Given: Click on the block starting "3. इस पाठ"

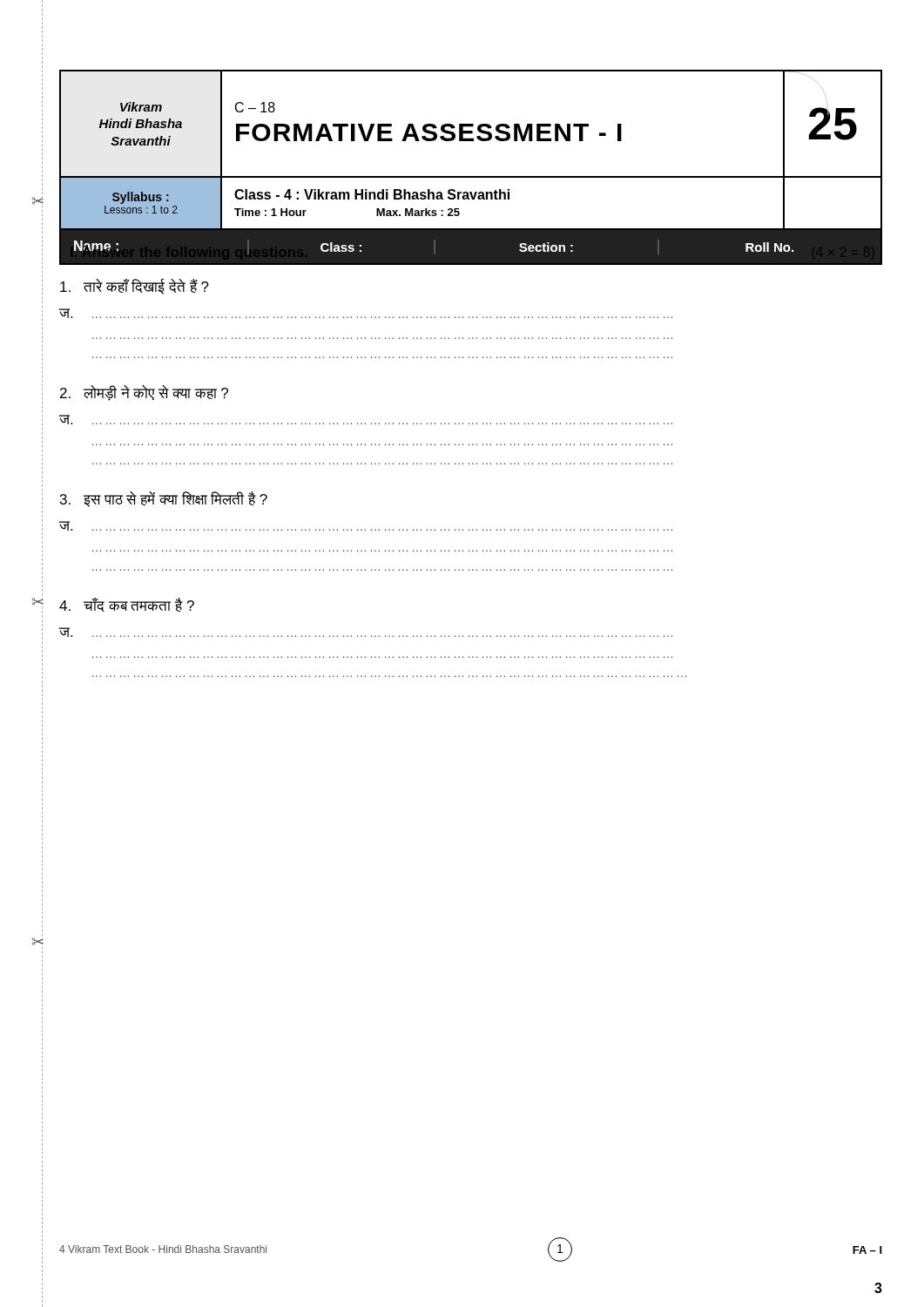Looking at the screenshot, I should (471, 532).
